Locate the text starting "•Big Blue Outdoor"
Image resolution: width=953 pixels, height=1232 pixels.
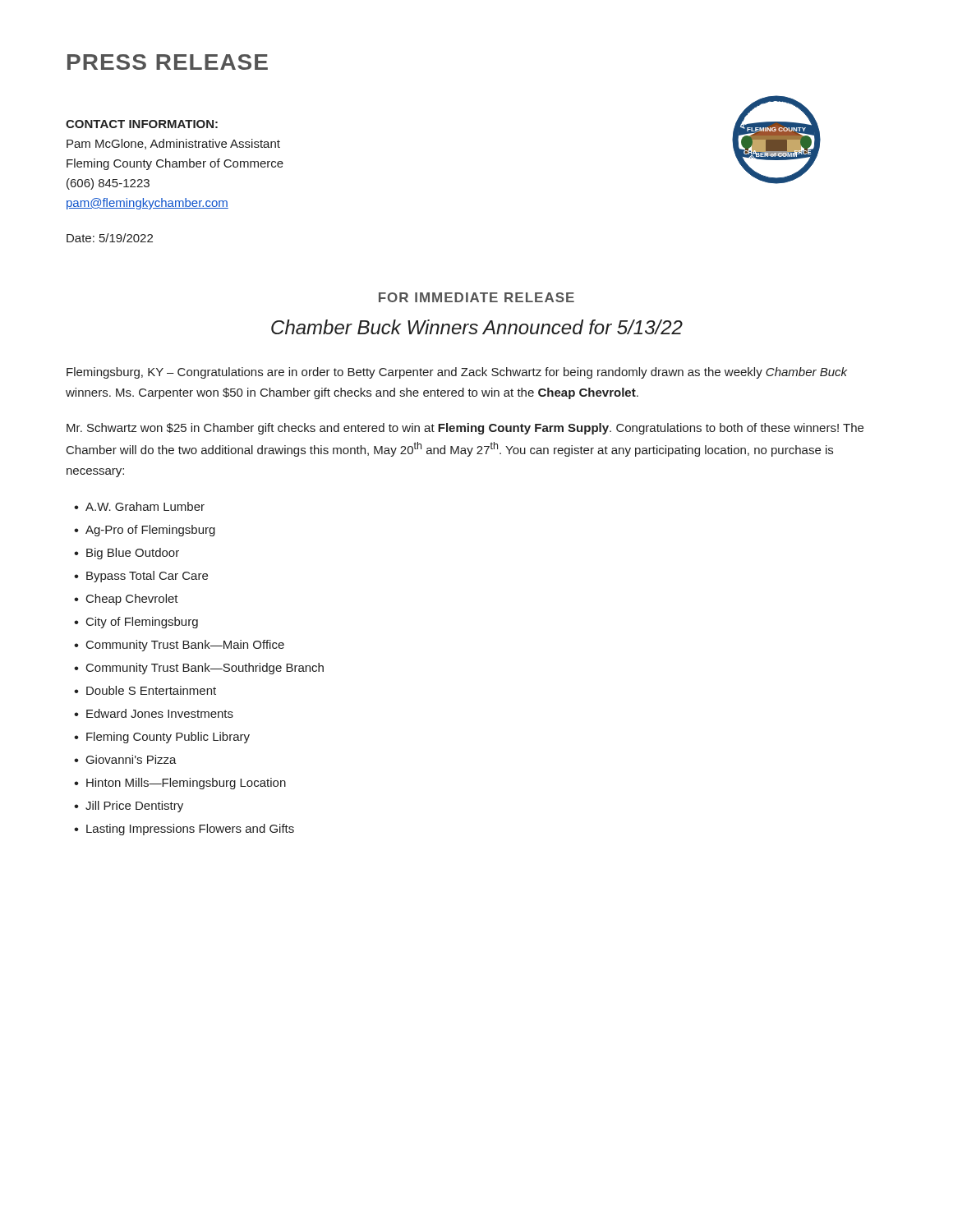point(127,553)
